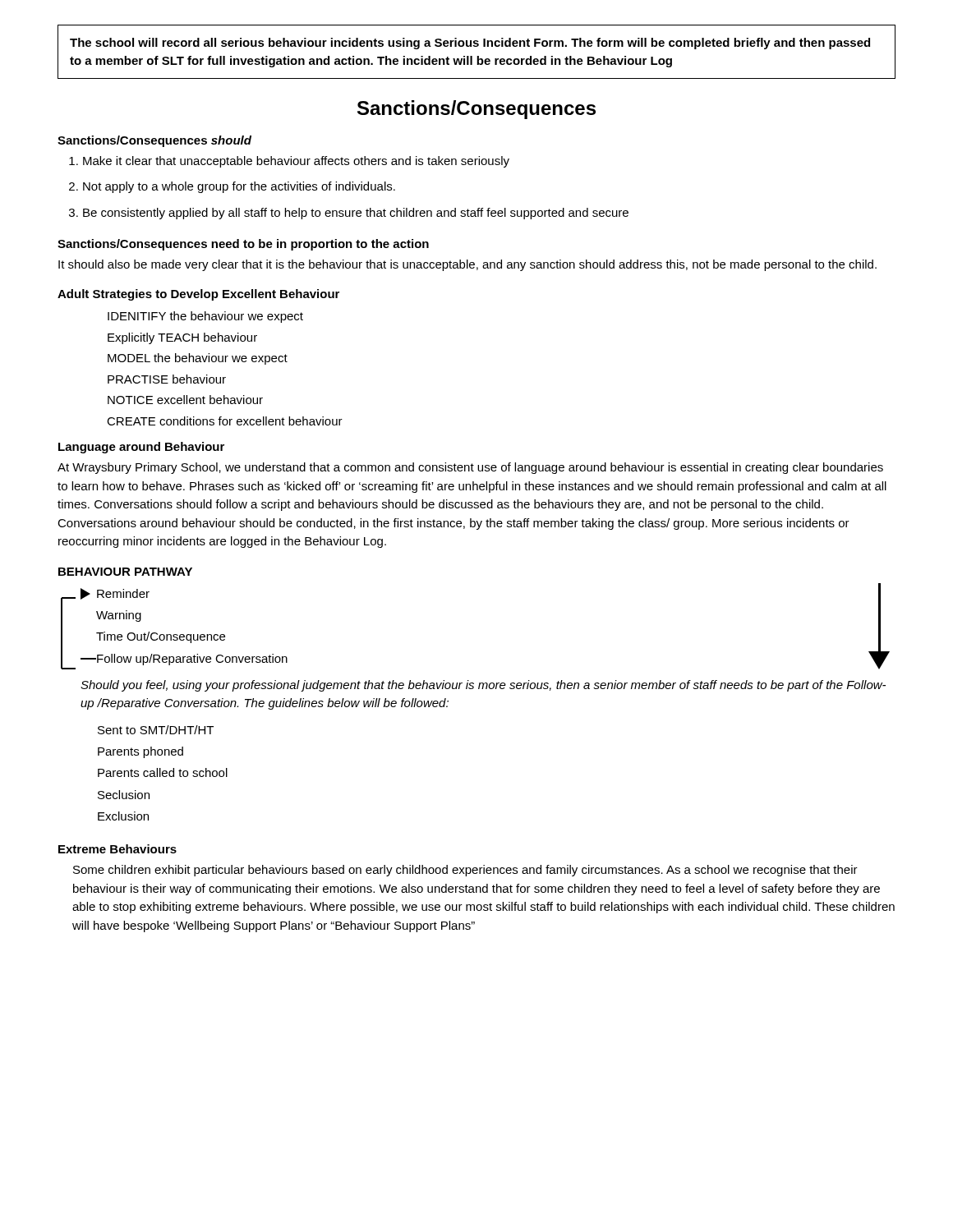This screenshot has width=953, height=1232.
Task: Locate the element starting "Sanctions/Consequences should"
Action: (x=154, y=140)
